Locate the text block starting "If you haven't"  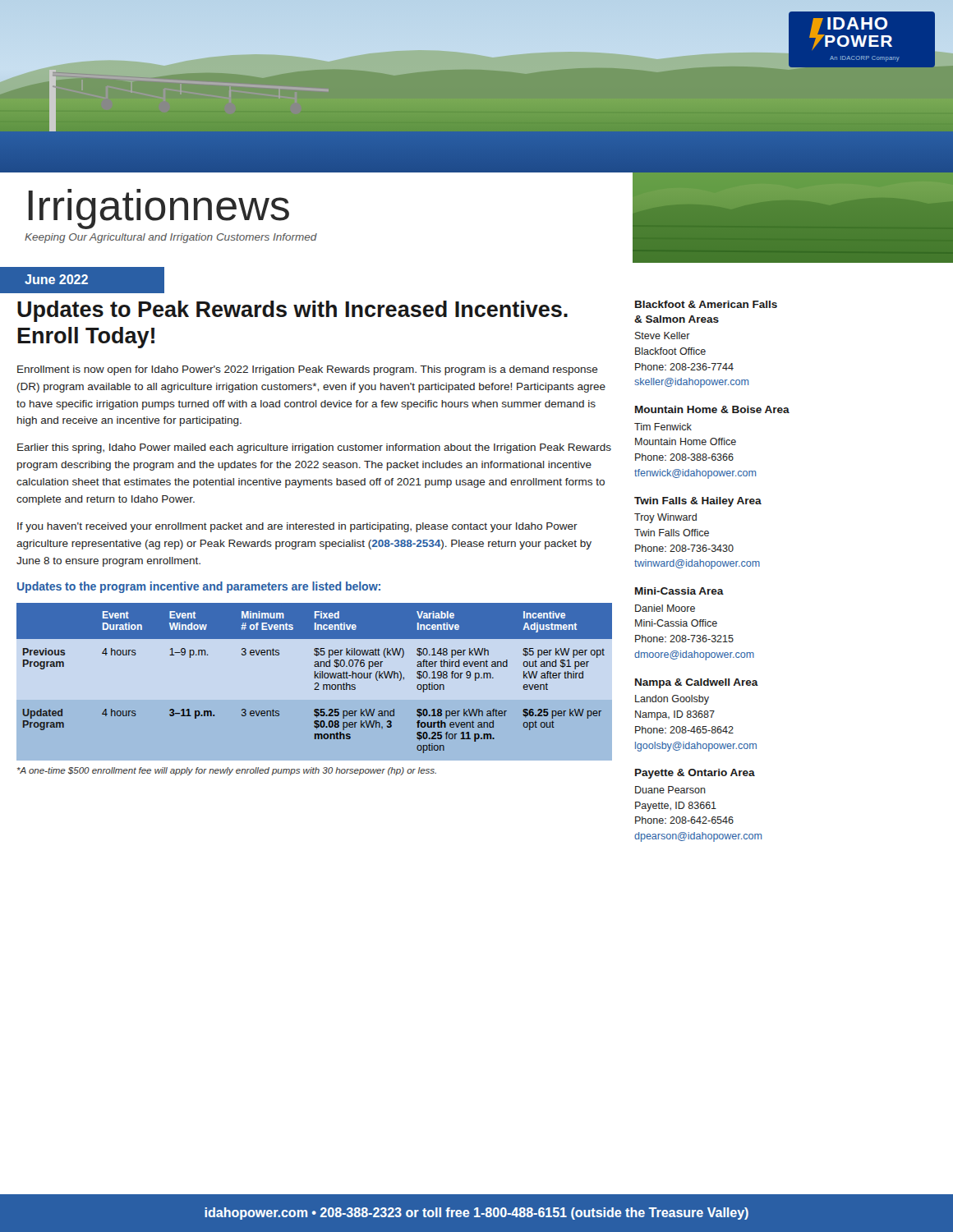pyautogui.click(x=304, y=543)
